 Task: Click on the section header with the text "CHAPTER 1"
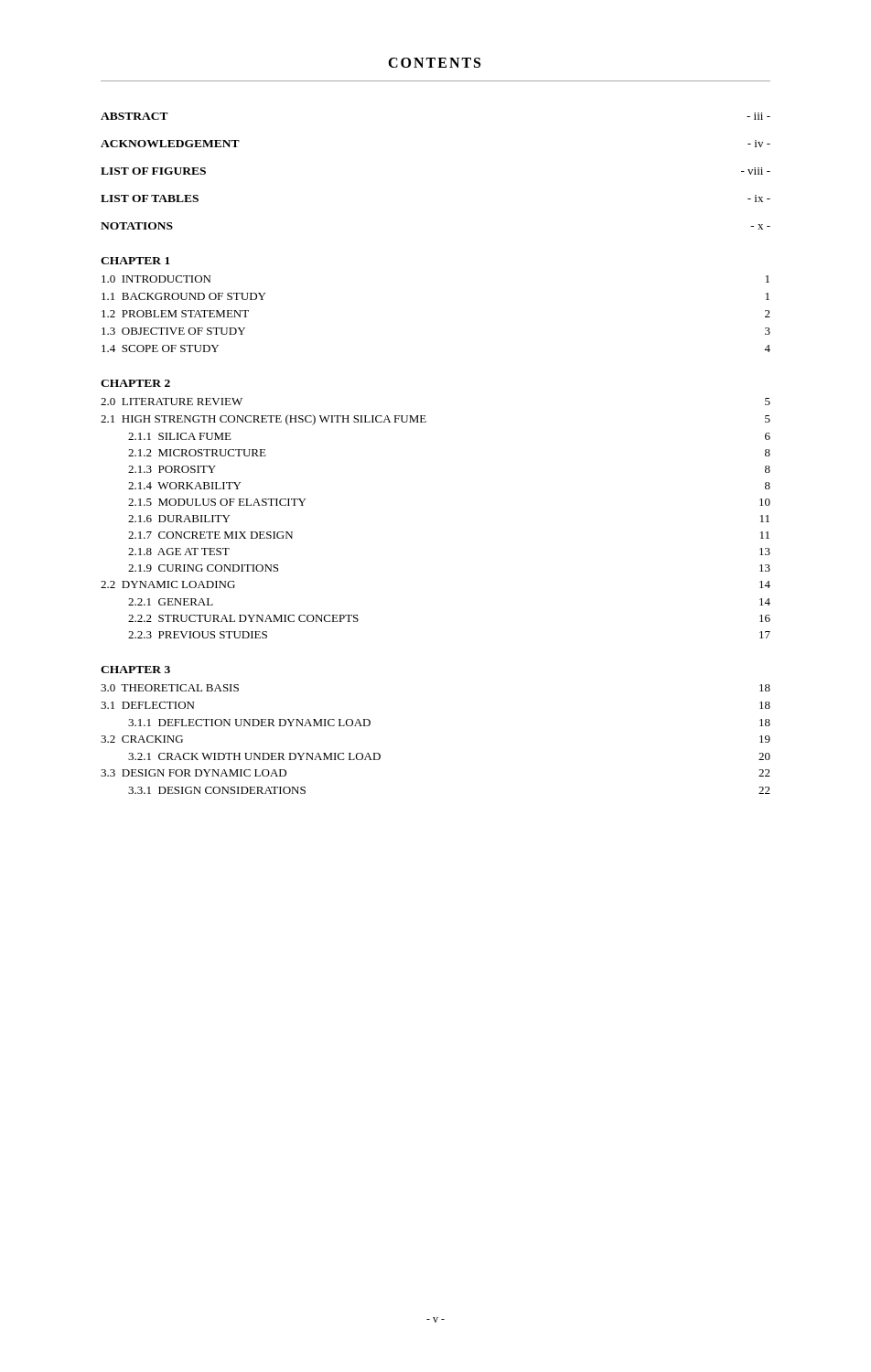pyautogui.click(x=135, y=260)
